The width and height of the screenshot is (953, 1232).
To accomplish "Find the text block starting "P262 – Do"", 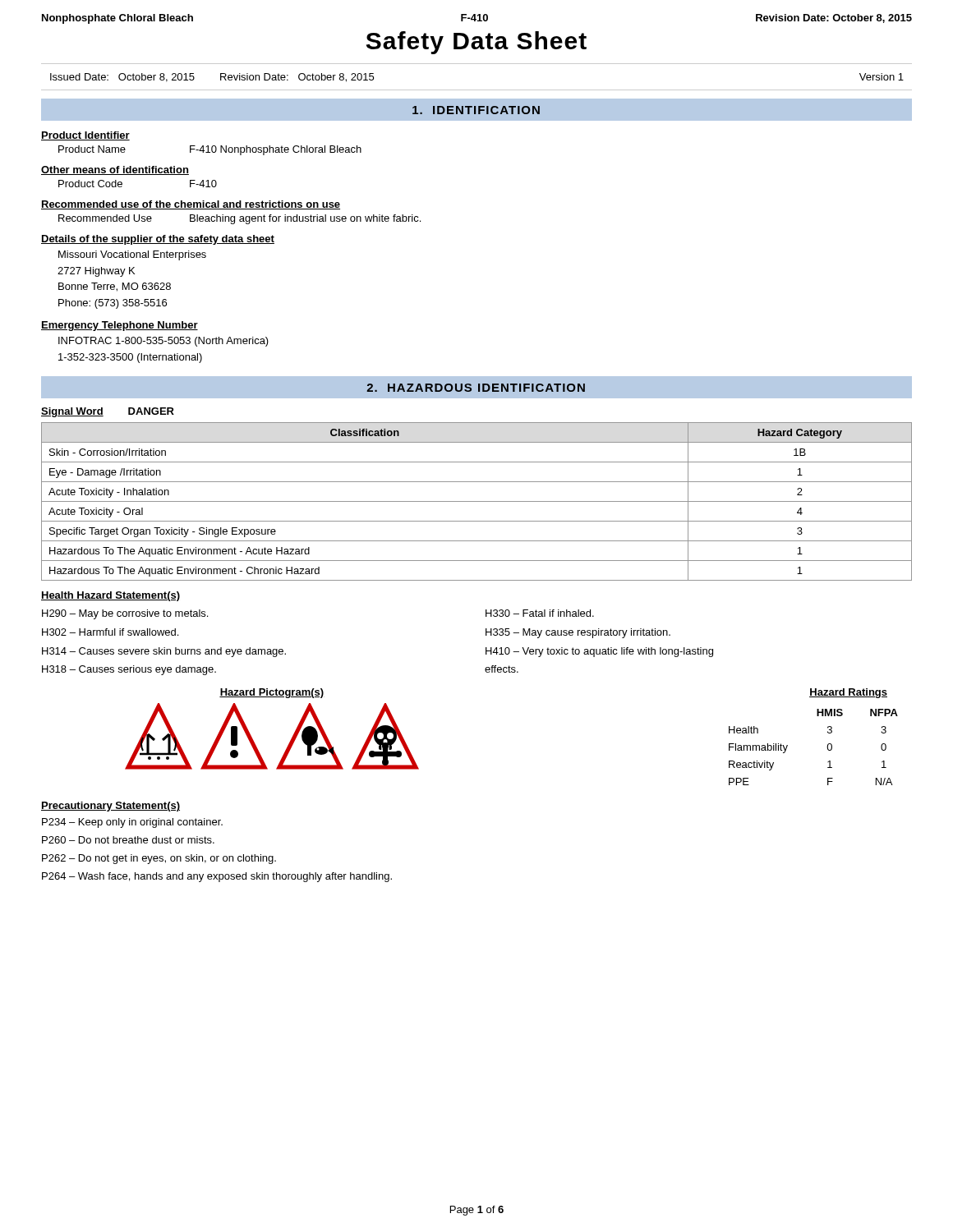I will 159,859.
